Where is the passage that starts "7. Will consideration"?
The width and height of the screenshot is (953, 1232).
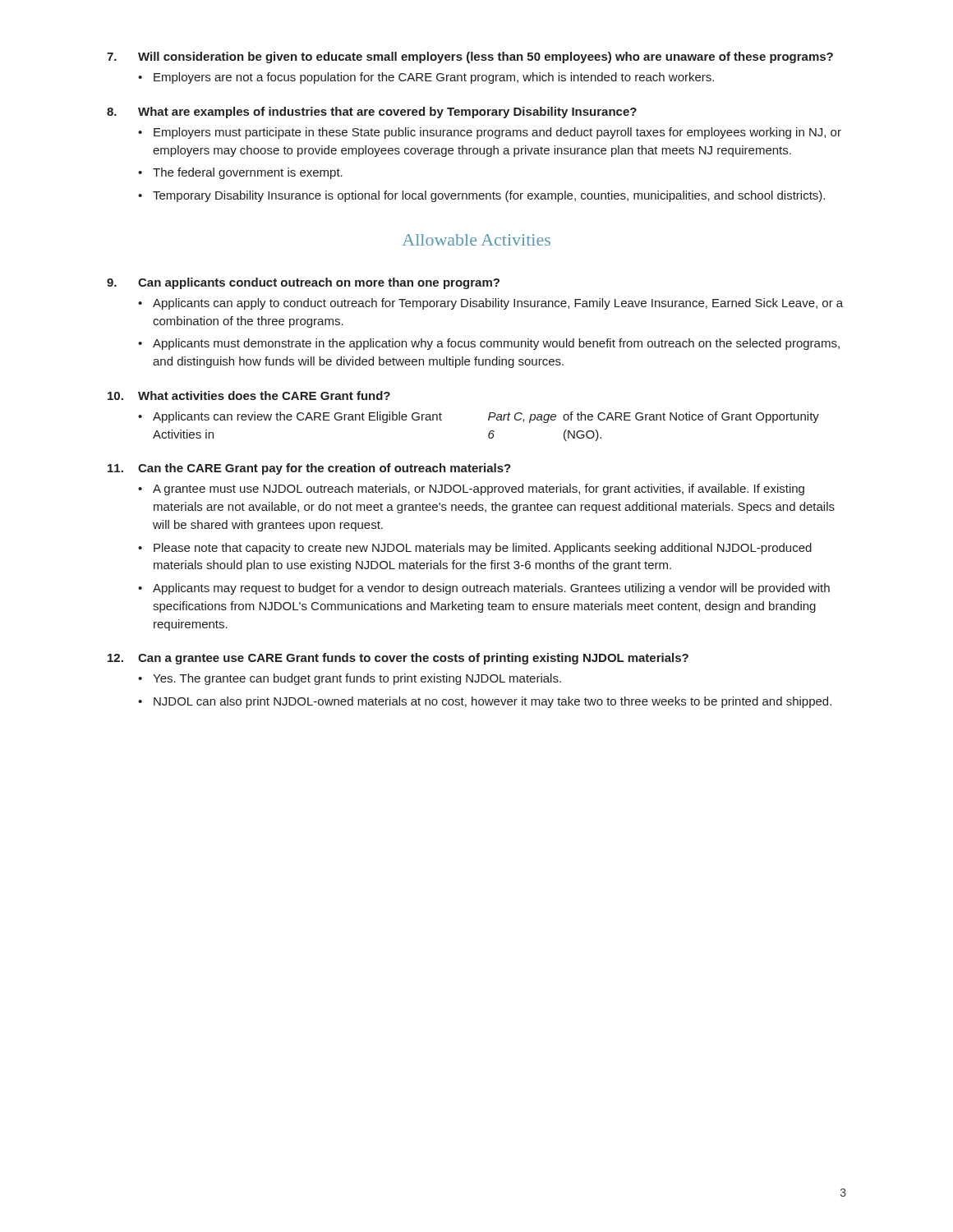tap(476, 68)
